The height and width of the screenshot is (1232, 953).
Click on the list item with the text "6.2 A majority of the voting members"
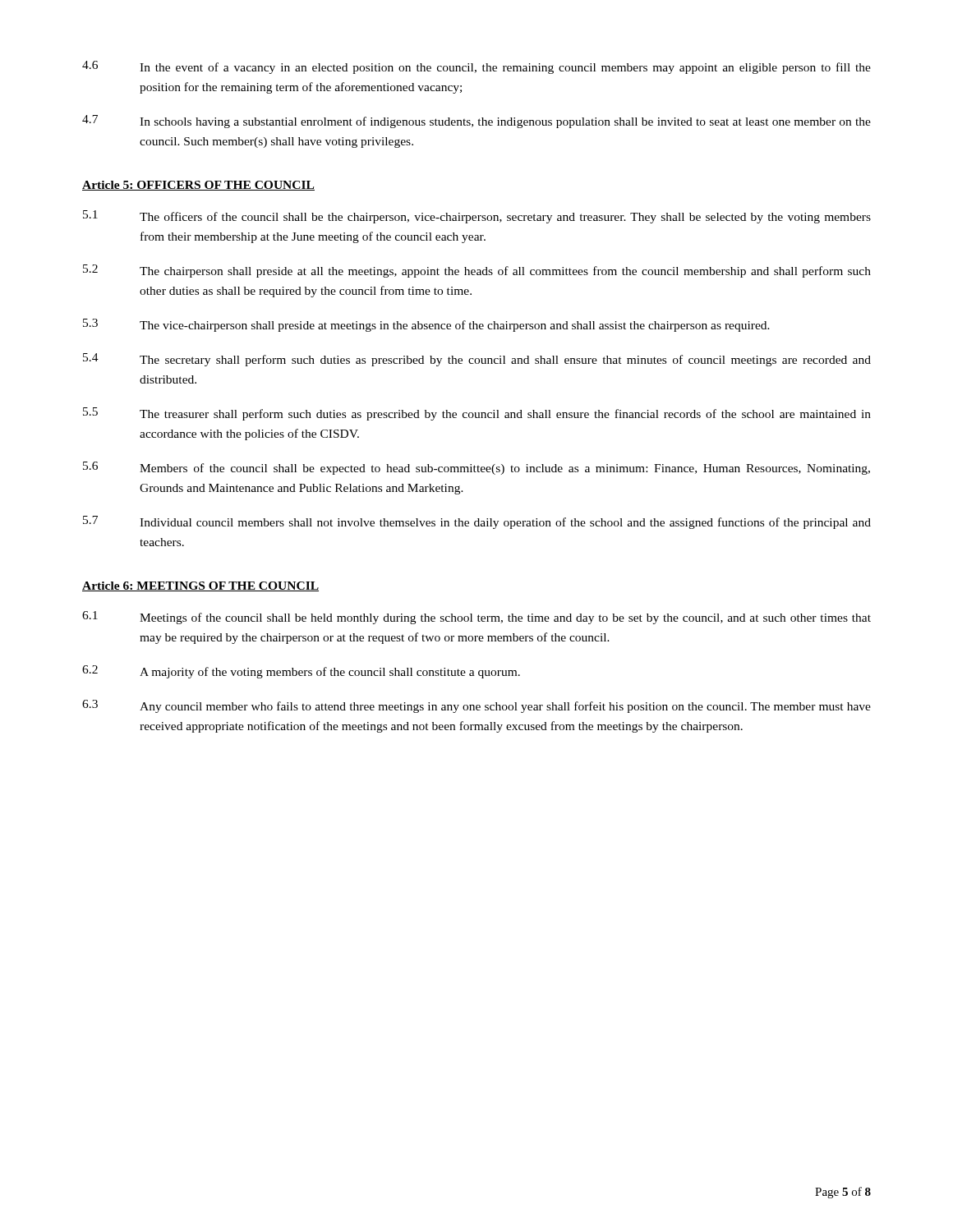476,672
